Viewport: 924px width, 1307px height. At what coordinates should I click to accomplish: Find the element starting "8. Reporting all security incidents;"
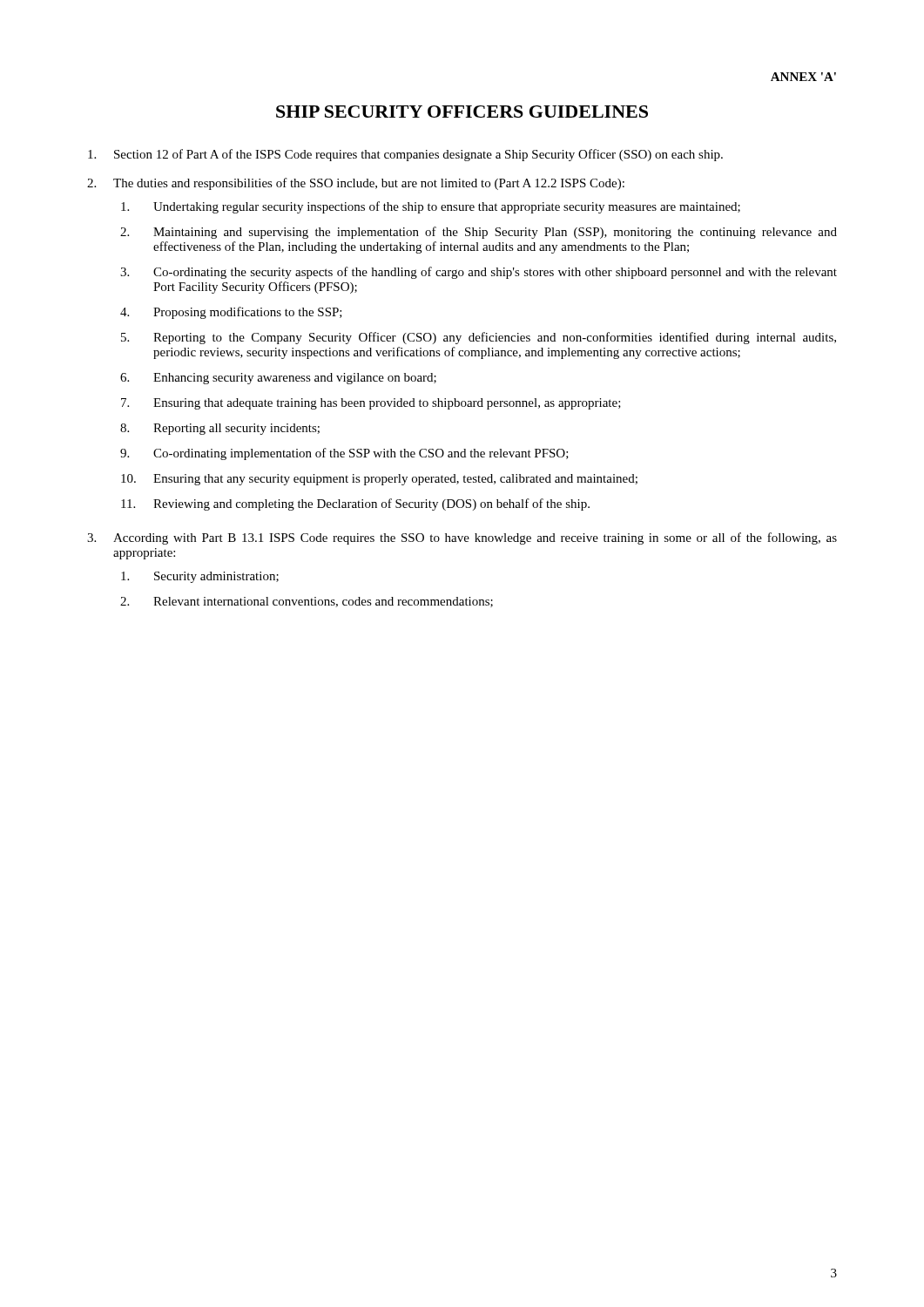pos(220,429)
